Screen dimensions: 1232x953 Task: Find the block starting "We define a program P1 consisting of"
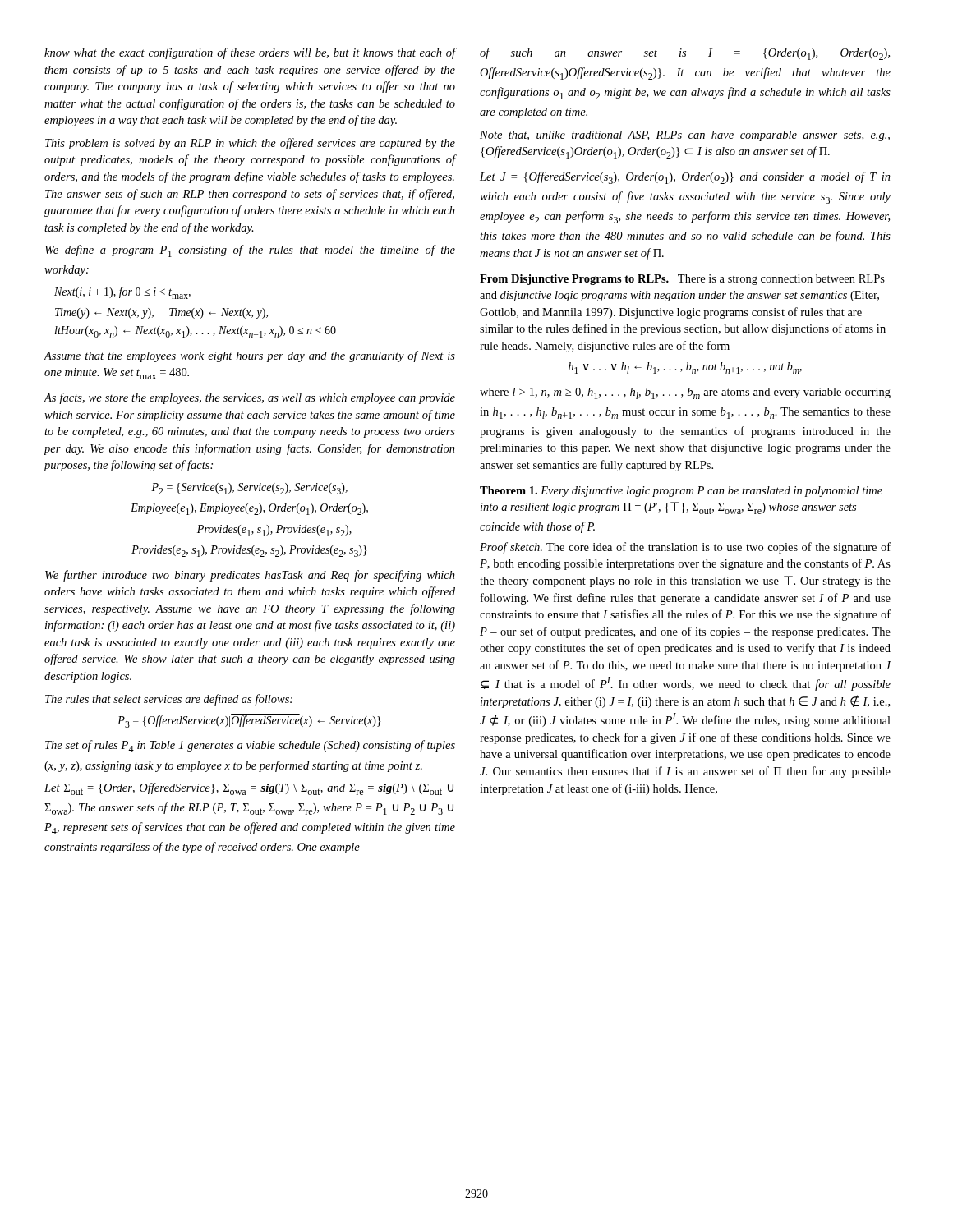[x=250, y=260]
